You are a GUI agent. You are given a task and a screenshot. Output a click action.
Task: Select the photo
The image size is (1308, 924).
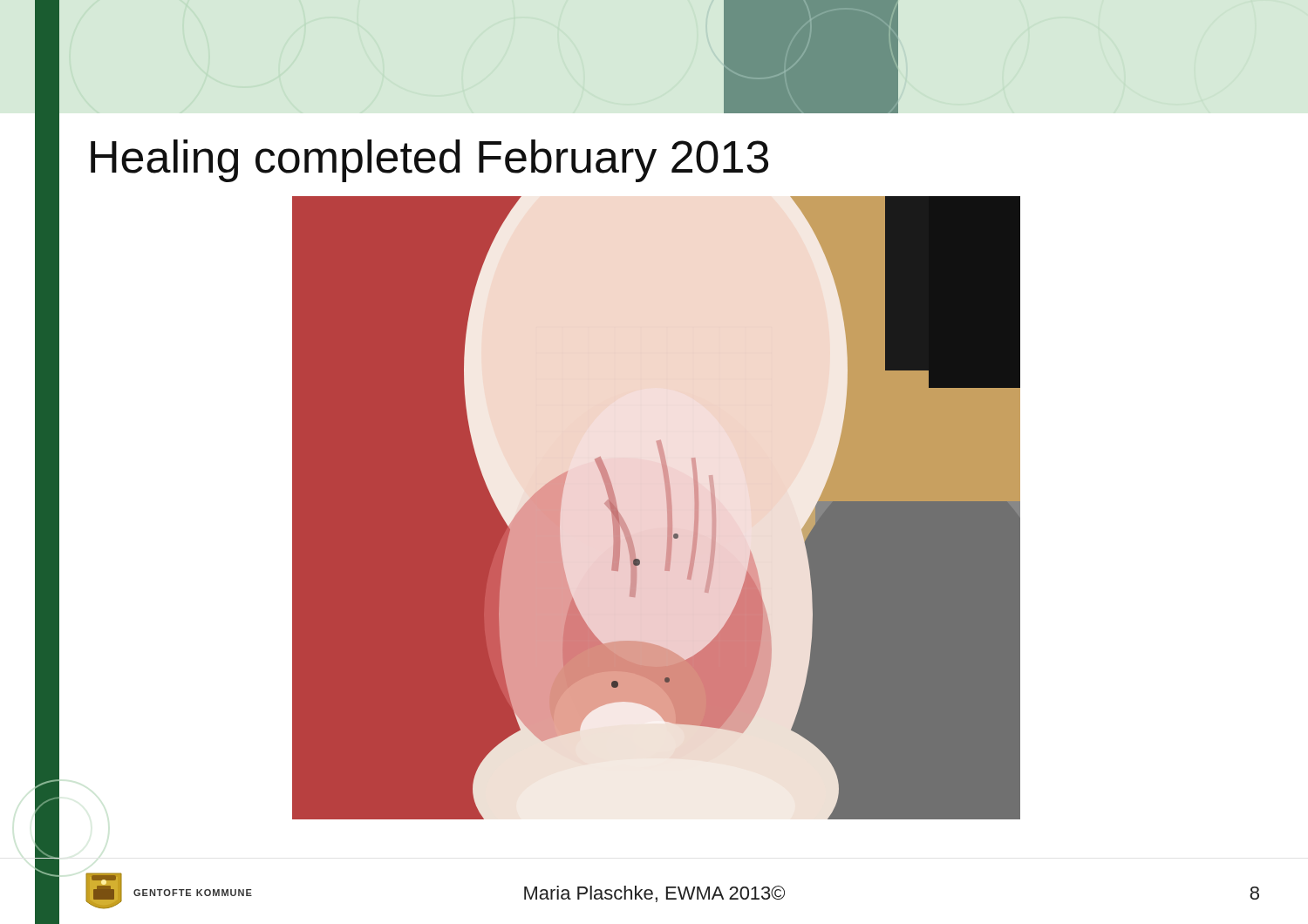pyautogui.click(x=656, y=508)
